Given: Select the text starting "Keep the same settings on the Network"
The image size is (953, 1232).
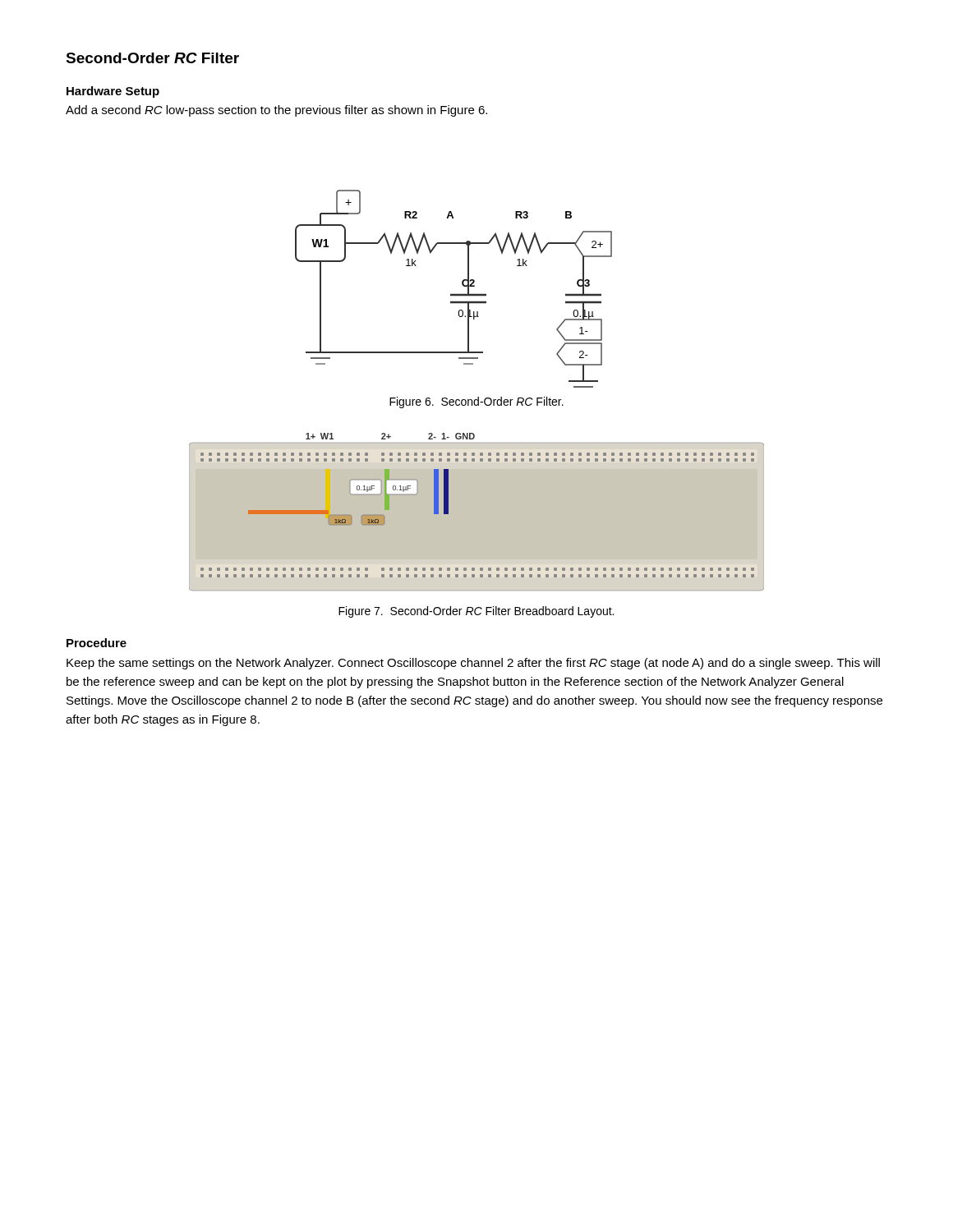Looking at the screenshot, I should [x=474, y=691].
